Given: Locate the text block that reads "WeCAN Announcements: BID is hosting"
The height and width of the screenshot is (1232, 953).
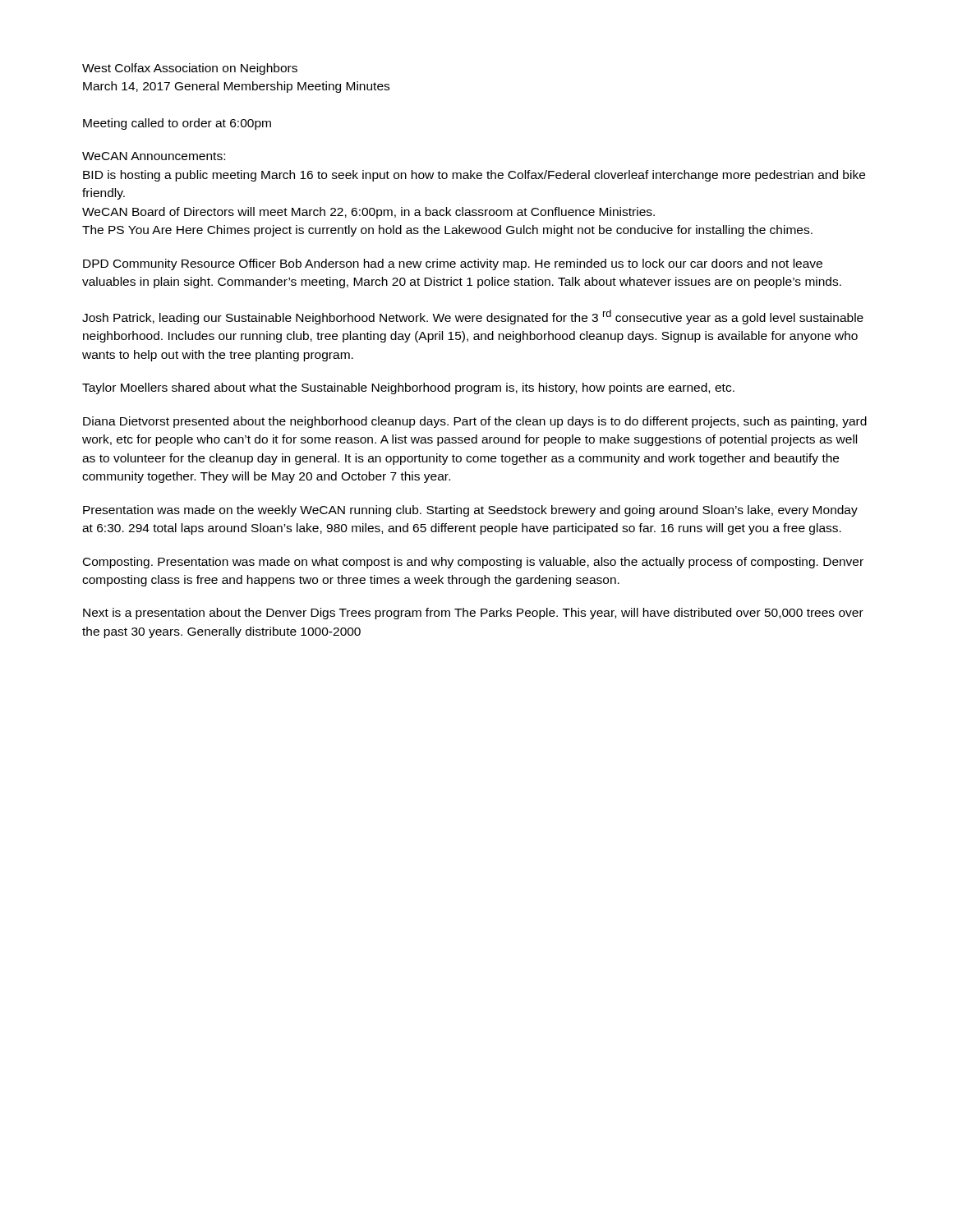Looking at the screenshot, I should (x=154, y=156).
